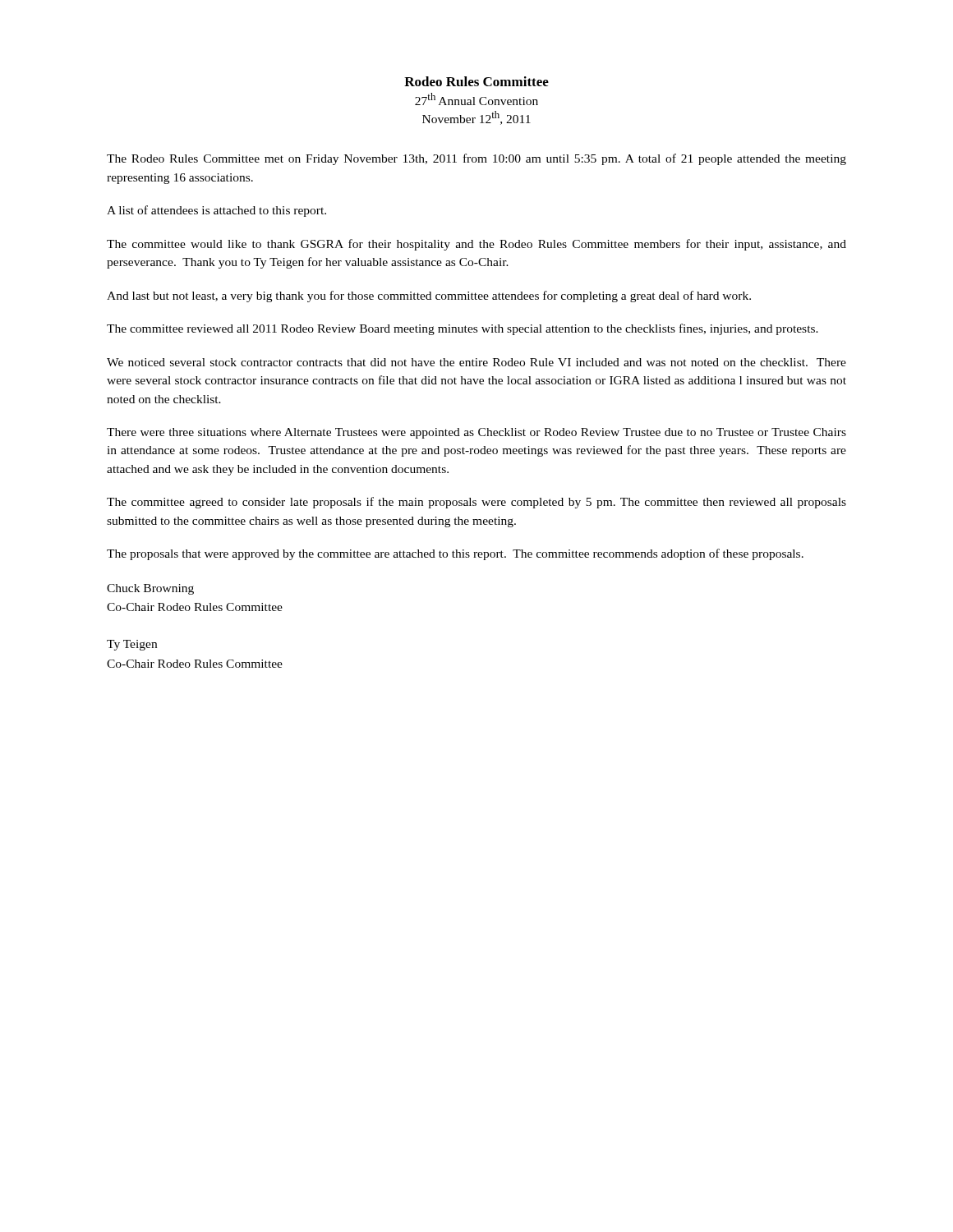Point to the block starting "And last but"
The width and height of the screenshot is (953, 1232).
pos(429,295)
